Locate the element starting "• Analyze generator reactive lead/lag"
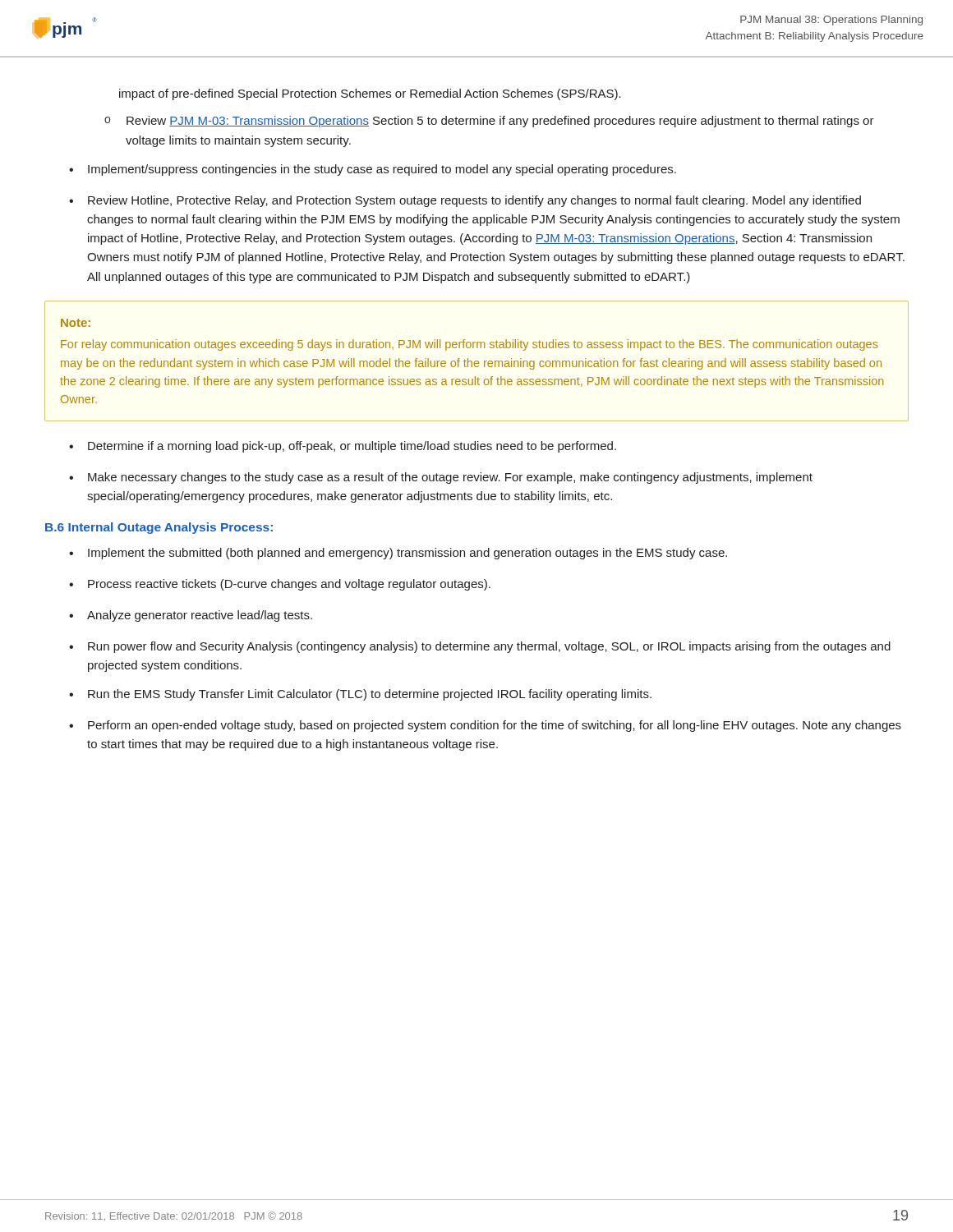 point(191,616)
